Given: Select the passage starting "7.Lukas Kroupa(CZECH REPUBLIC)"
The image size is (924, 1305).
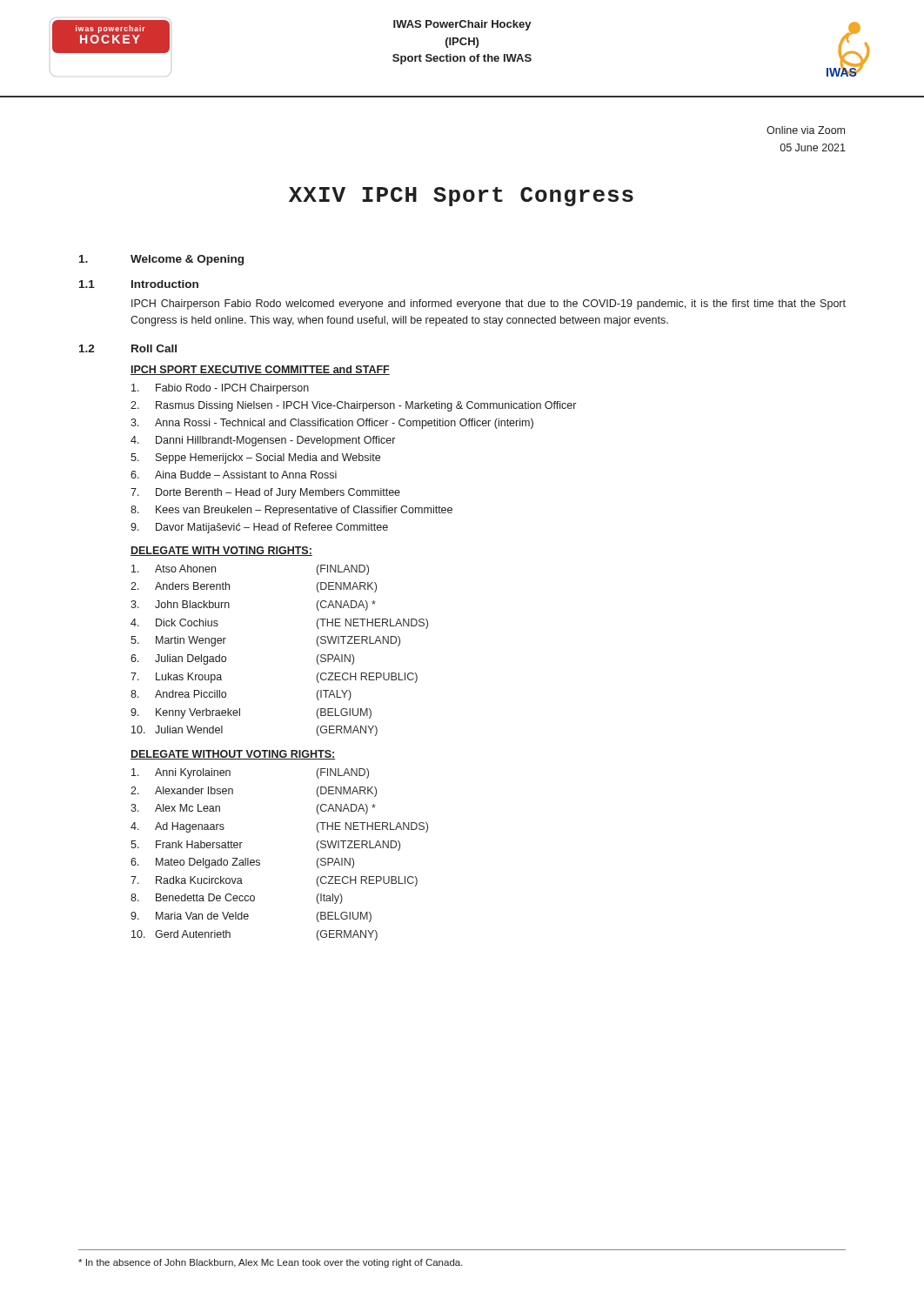Looking at the screenshot, I should 190,677.
